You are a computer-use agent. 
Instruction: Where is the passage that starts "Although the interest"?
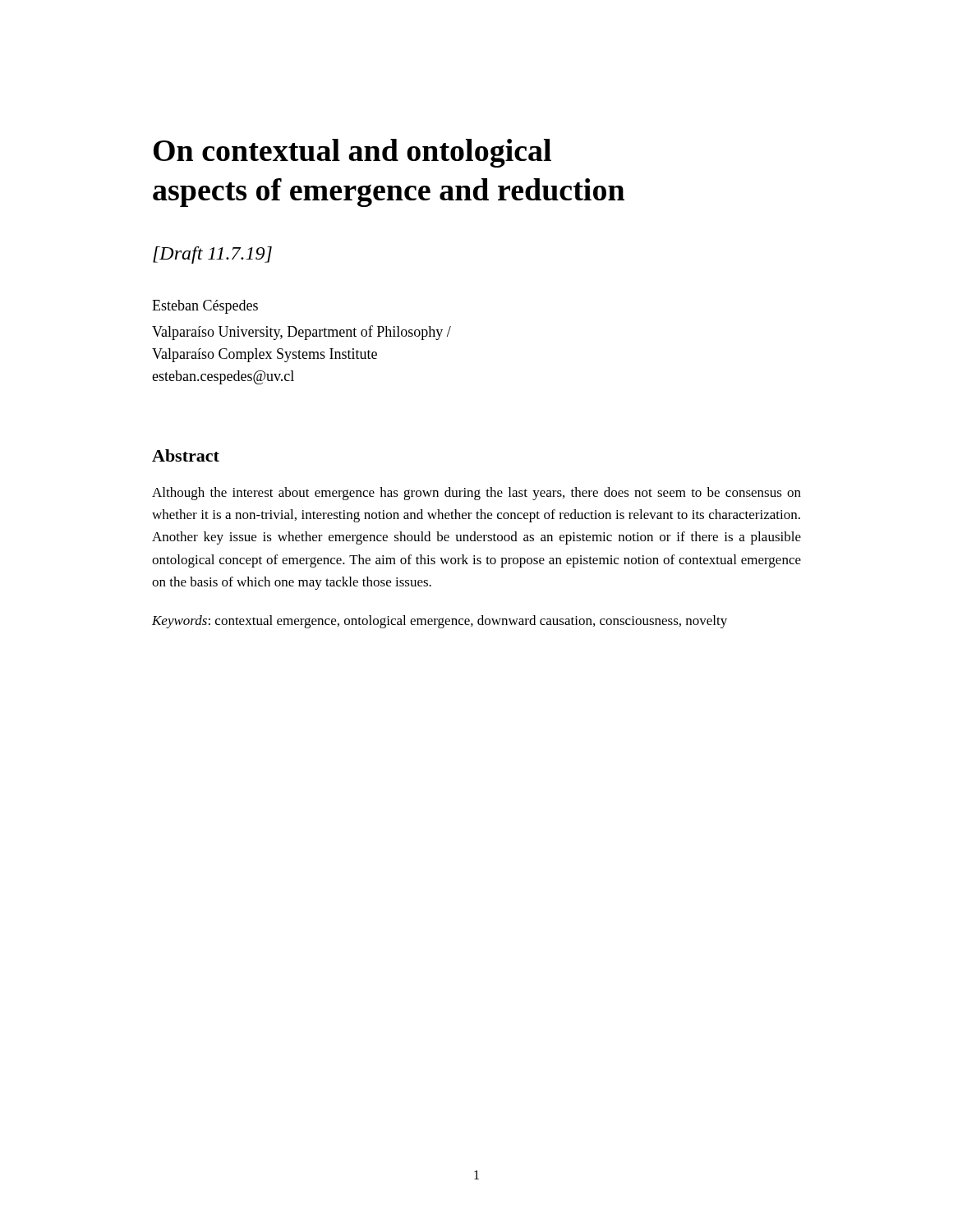pyautogui.click(x=476, y=537)
